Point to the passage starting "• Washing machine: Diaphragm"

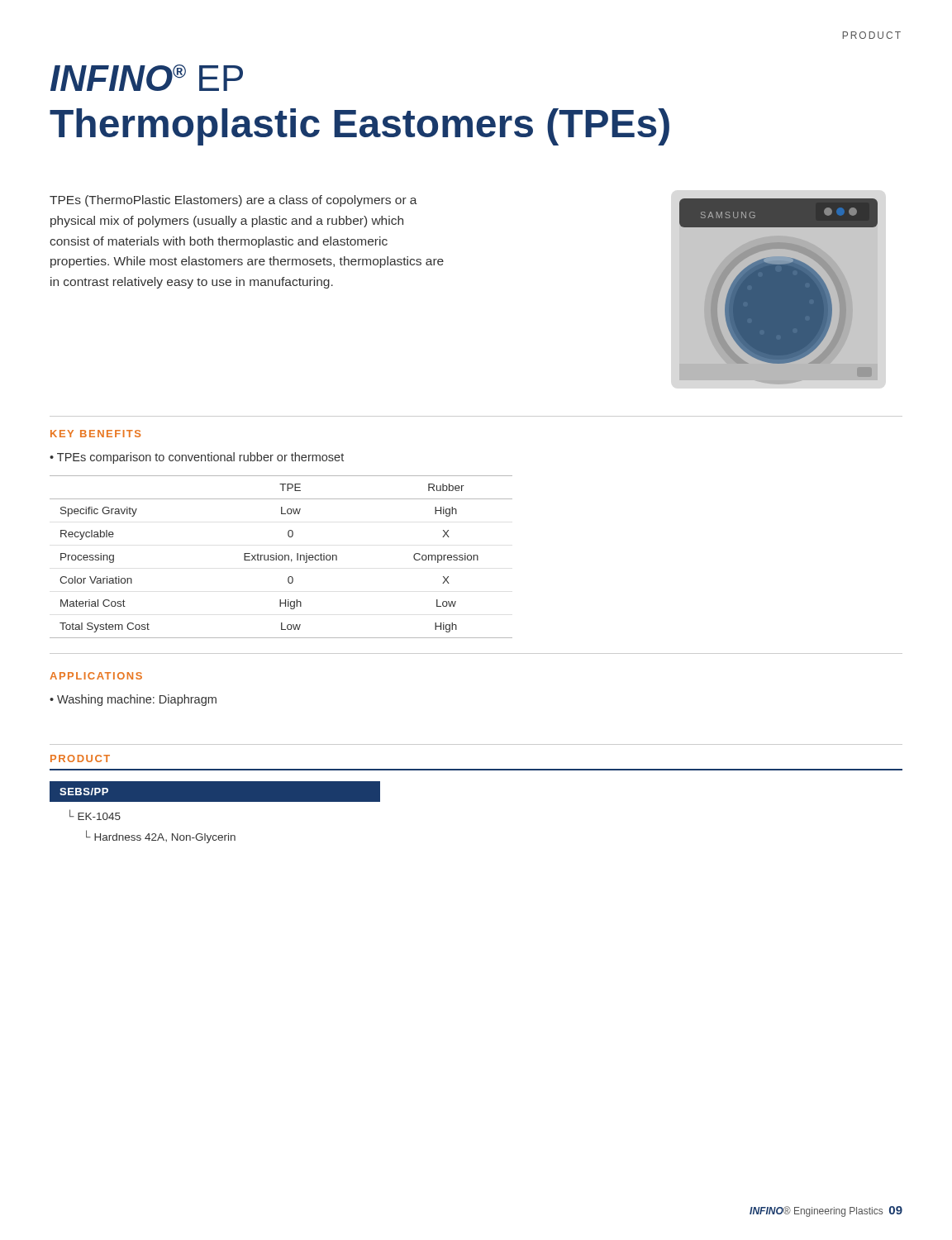click(x=133, y=699)
